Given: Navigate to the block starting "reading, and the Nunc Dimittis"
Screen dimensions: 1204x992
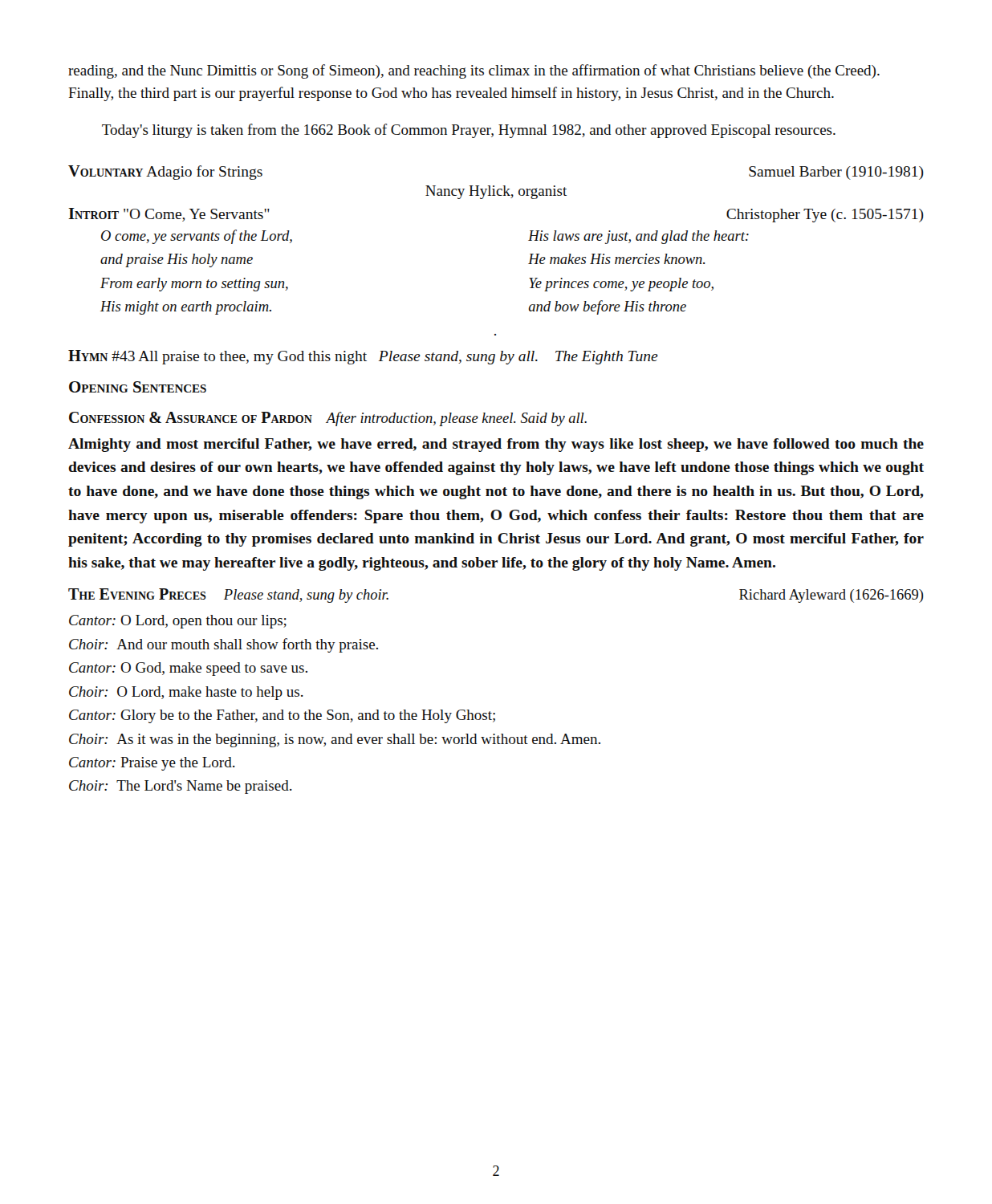Looking at the screenshot, I should 496,100.
